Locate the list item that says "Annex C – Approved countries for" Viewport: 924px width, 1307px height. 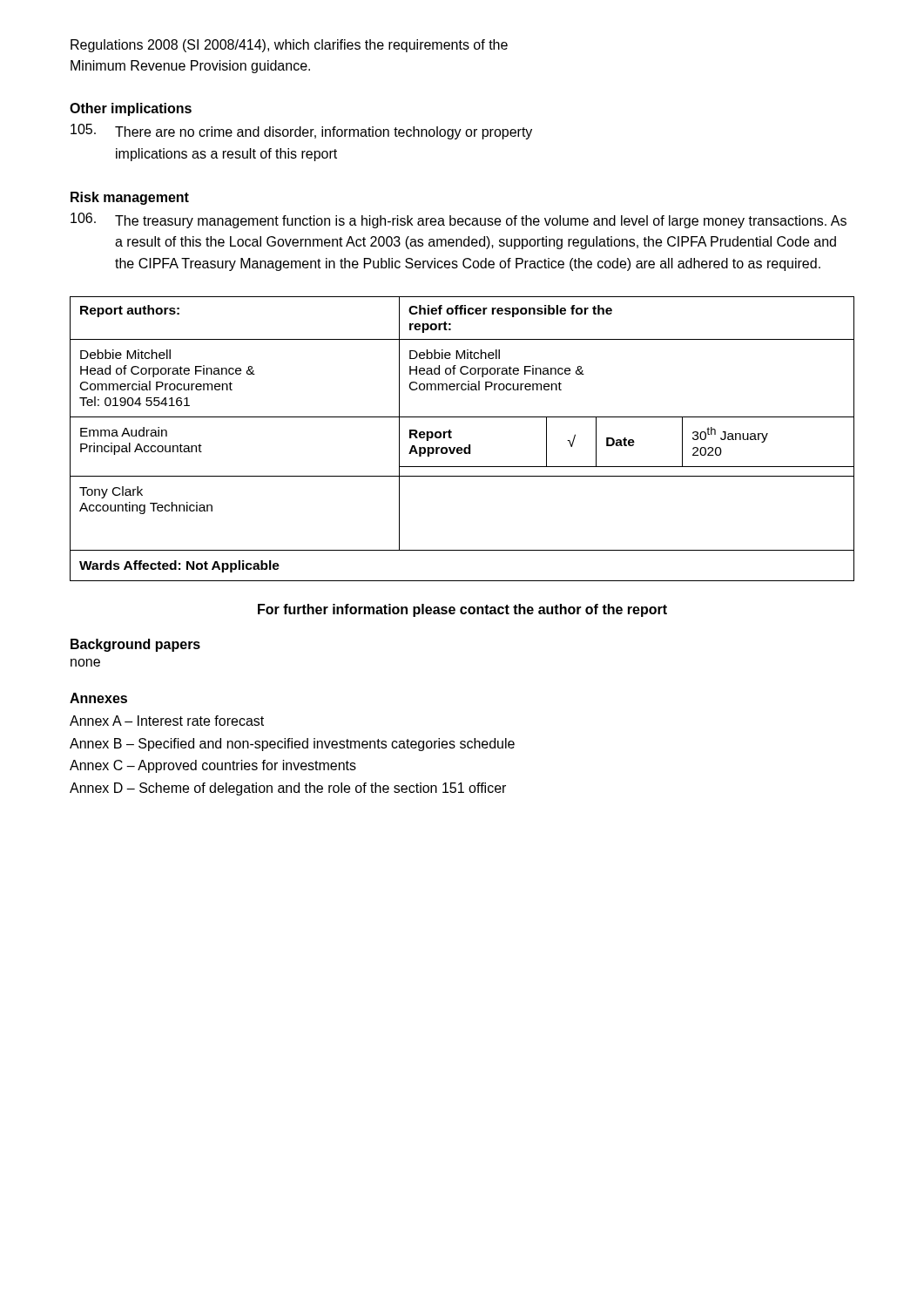(x=213, y=766)
